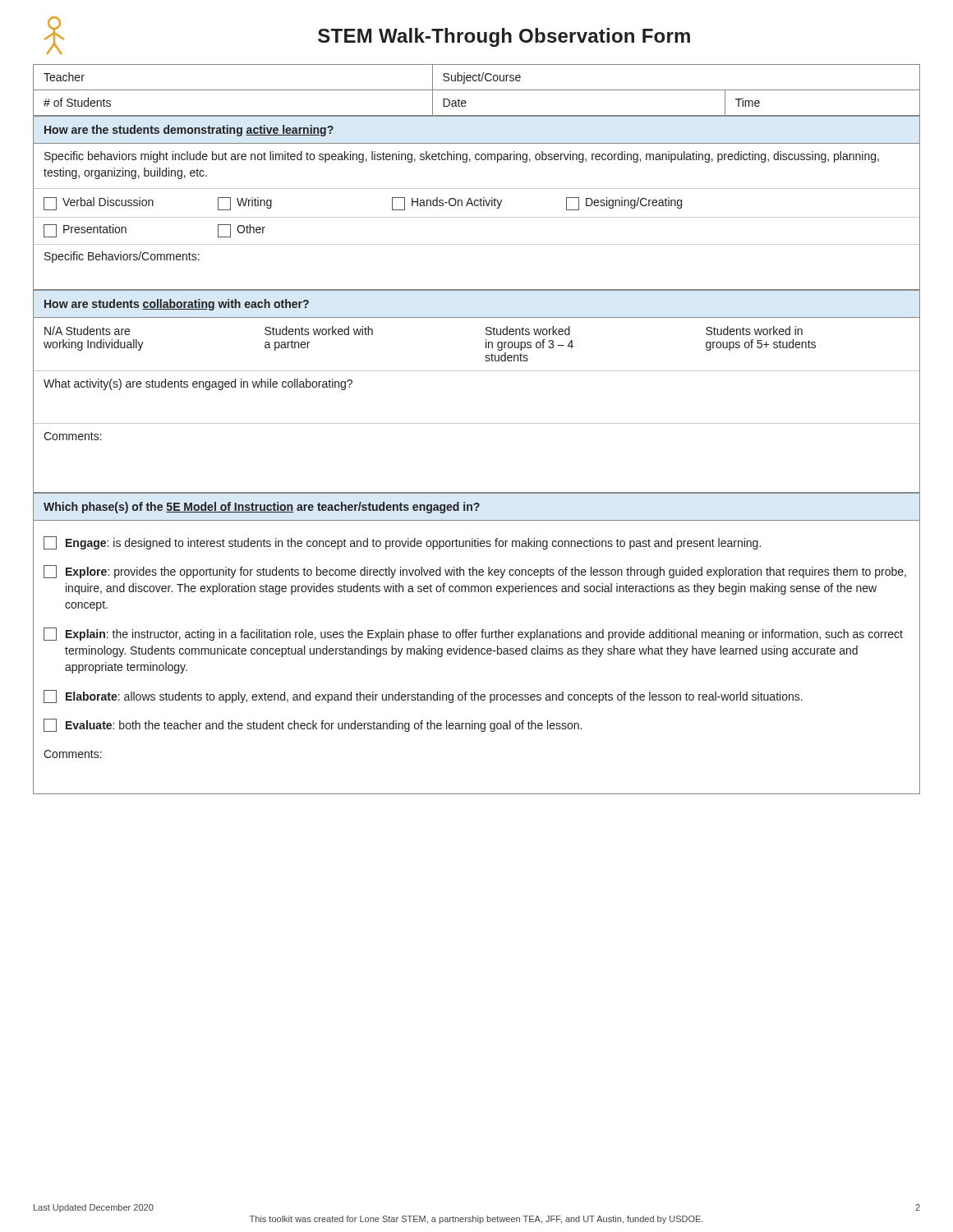Find the text block that says "Specific behaviors might include but are not"
This screenshot has height=1232, width=953.
[x=462, y=164]
